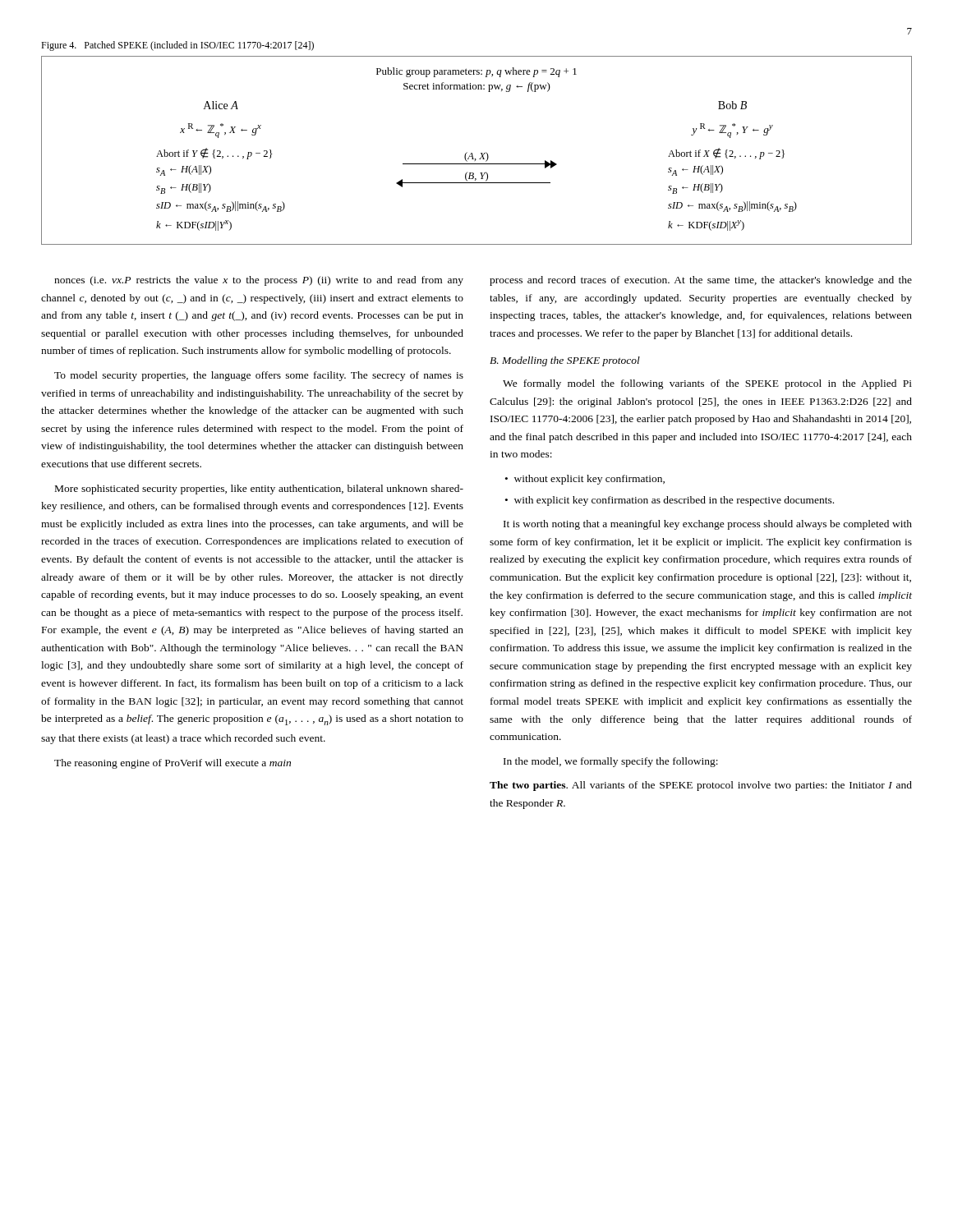Where is the passage that starts "The reasoning engine of ProVerif will execute a"?
The width and height of the screenshot is (953, 1232).
coord(252,762)
